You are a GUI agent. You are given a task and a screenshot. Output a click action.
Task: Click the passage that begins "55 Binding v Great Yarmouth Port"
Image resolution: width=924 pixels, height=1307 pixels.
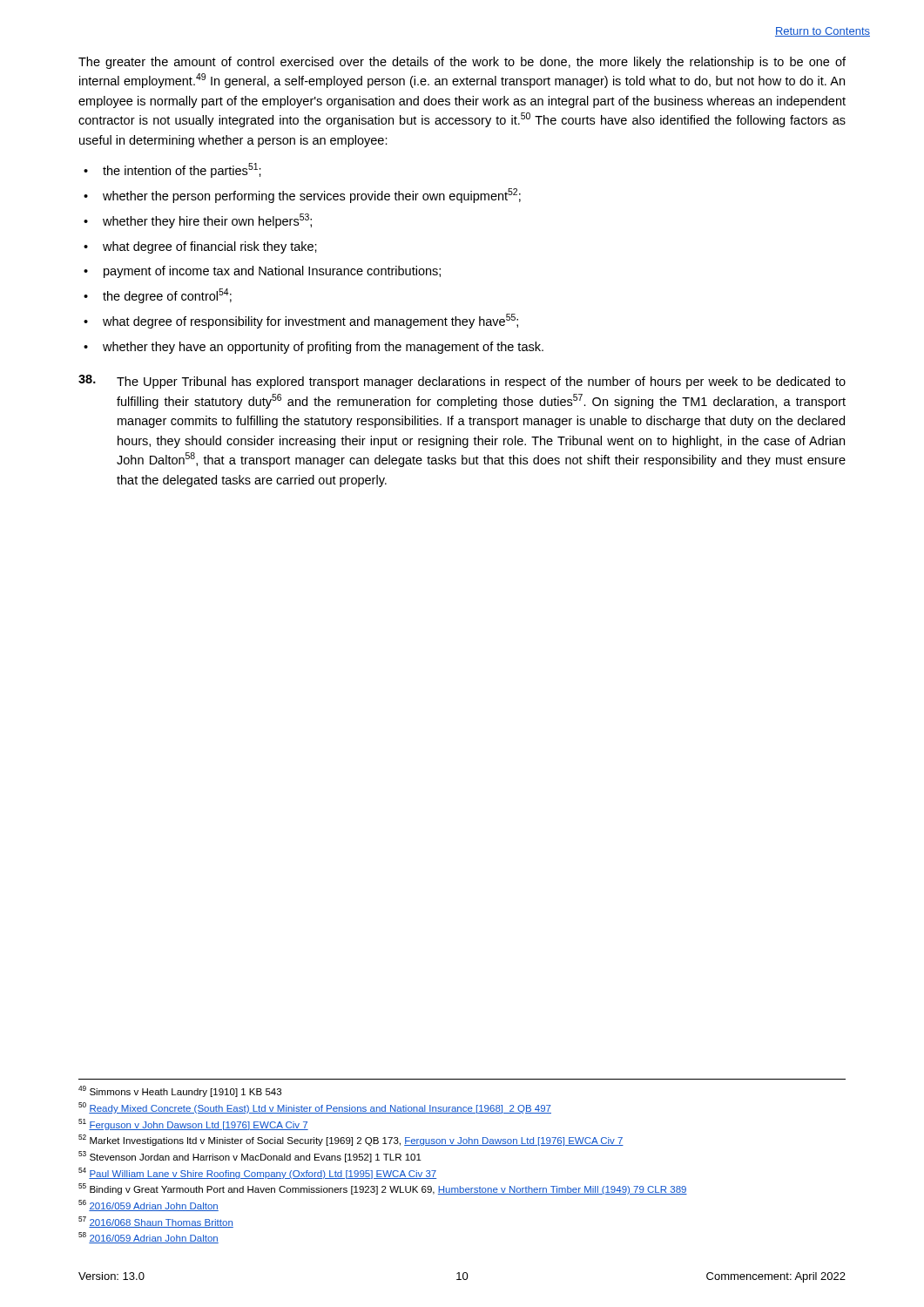(382, 1189)
